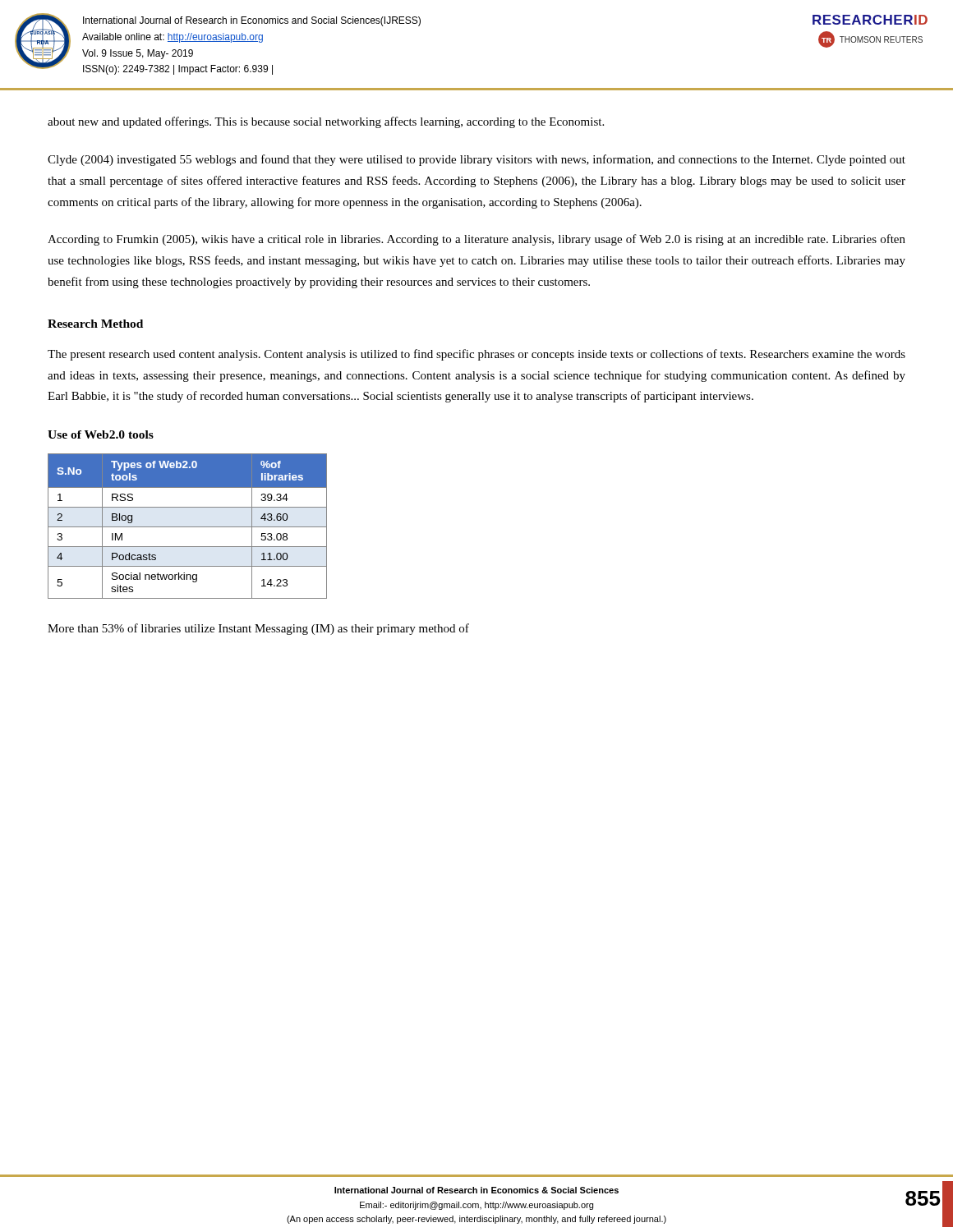The image size is (953, 1232).
Task: Where is the passage that starts "More than 53% of libraries utilize Instant Messaging"?
Action: (258, 628)
